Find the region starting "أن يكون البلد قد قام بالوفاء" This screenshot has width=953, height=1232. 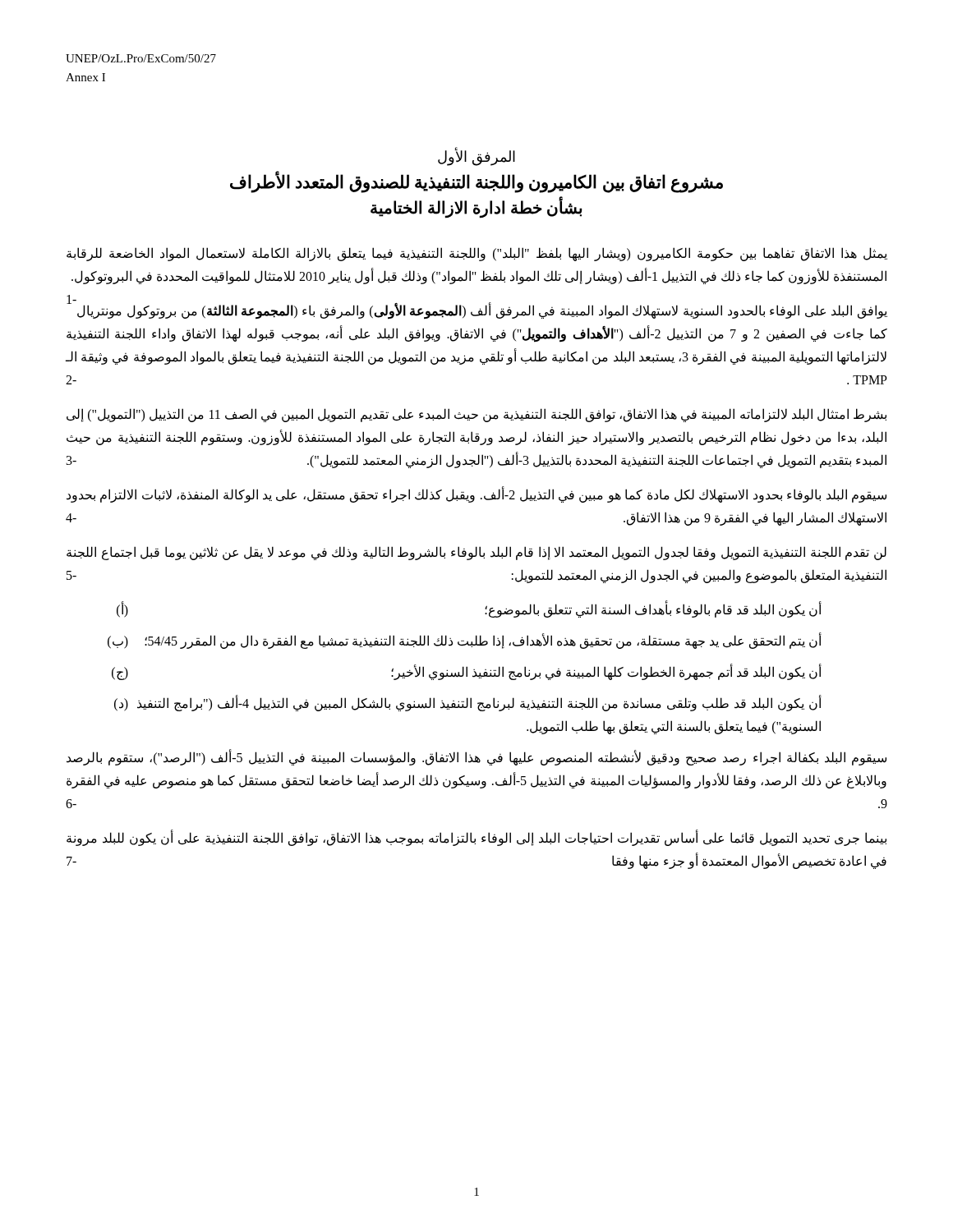(649, 609)
